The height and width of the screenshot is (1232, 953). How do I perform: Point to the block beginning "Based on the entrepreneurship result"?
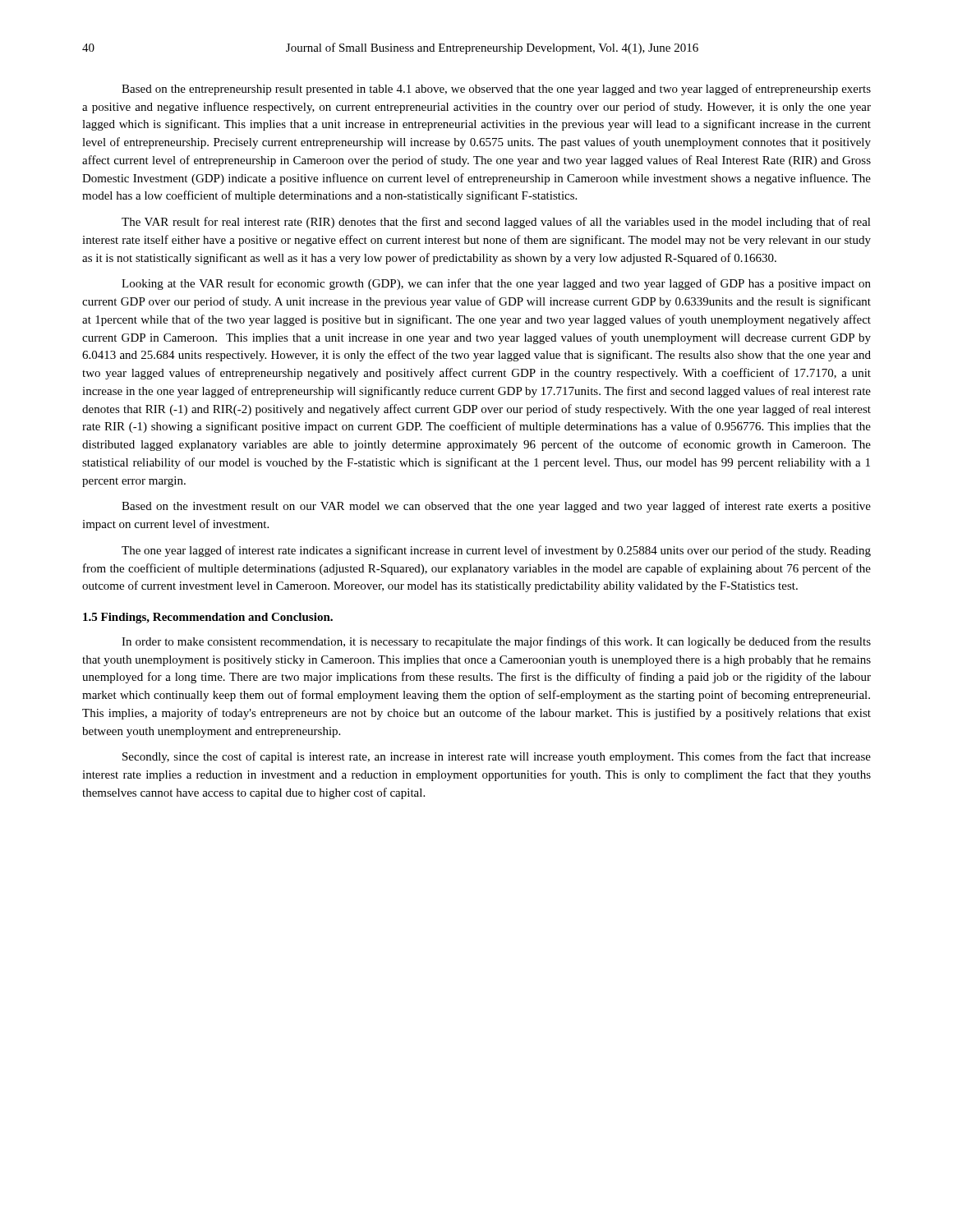[476, 142]
